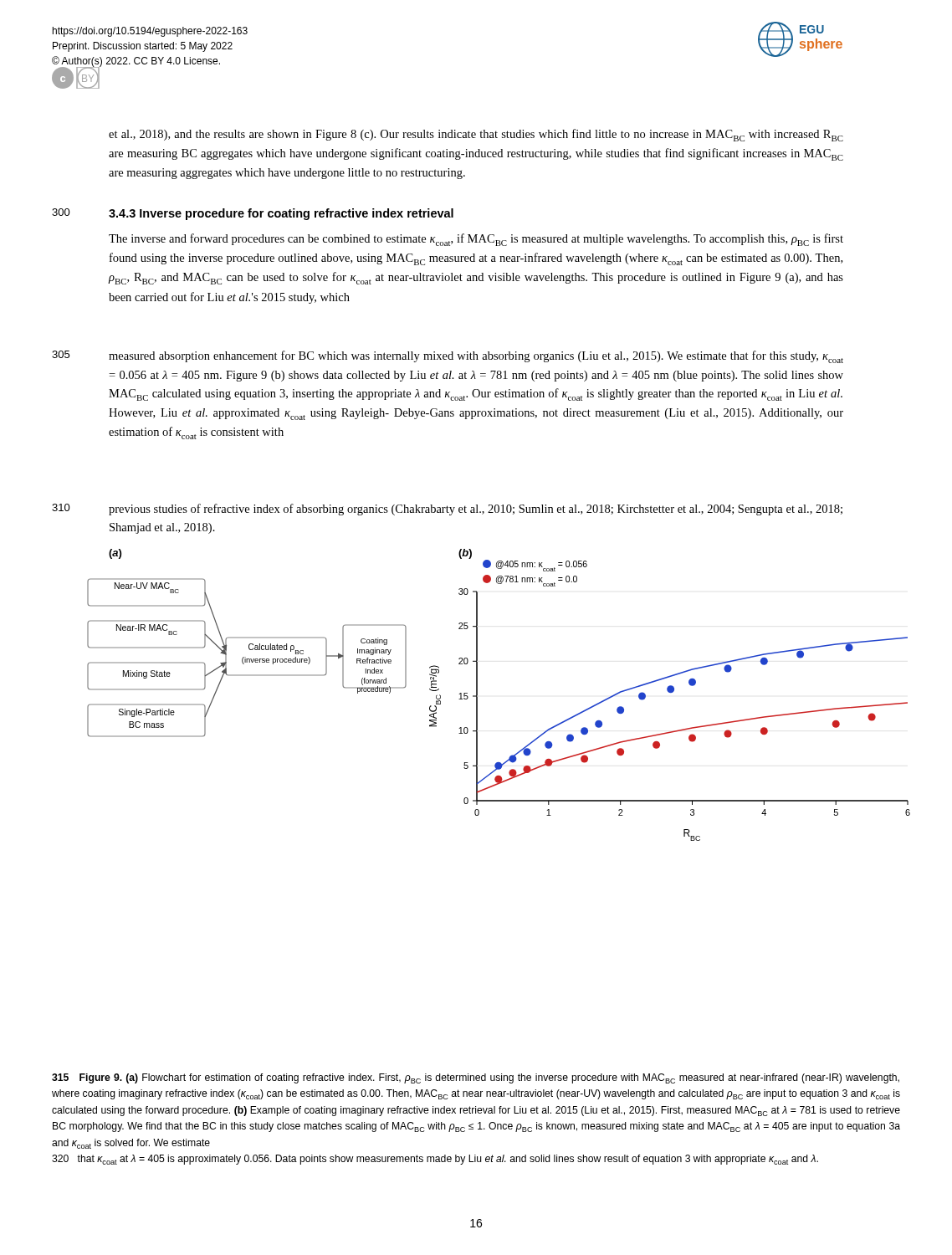Select the block starting "315 Figure 9. (a) Flowchart for"

coord(476,1119)
